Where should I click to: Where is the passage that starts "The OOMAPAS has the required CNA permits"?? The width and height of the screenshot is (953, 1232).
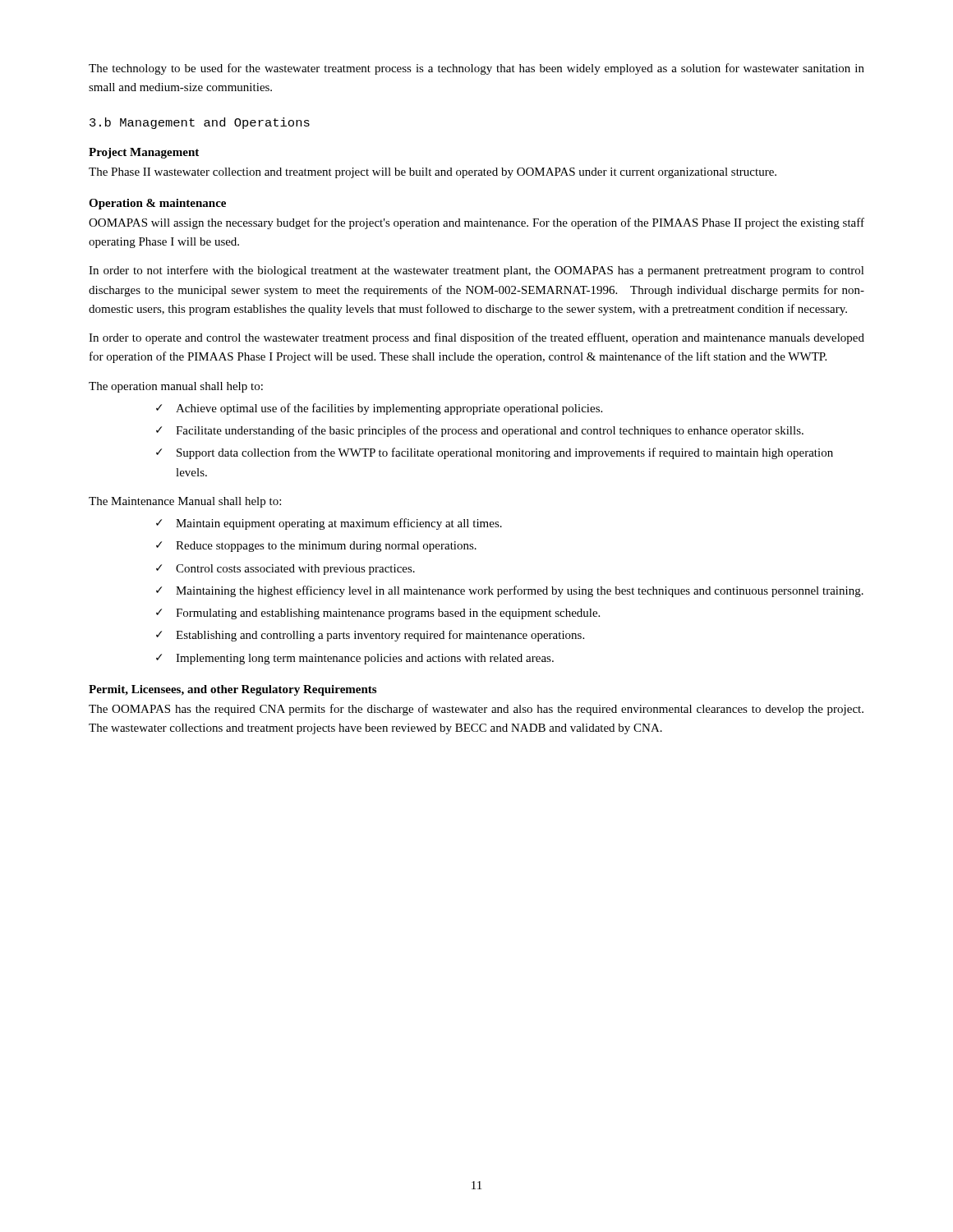click(x=476, y=718)
